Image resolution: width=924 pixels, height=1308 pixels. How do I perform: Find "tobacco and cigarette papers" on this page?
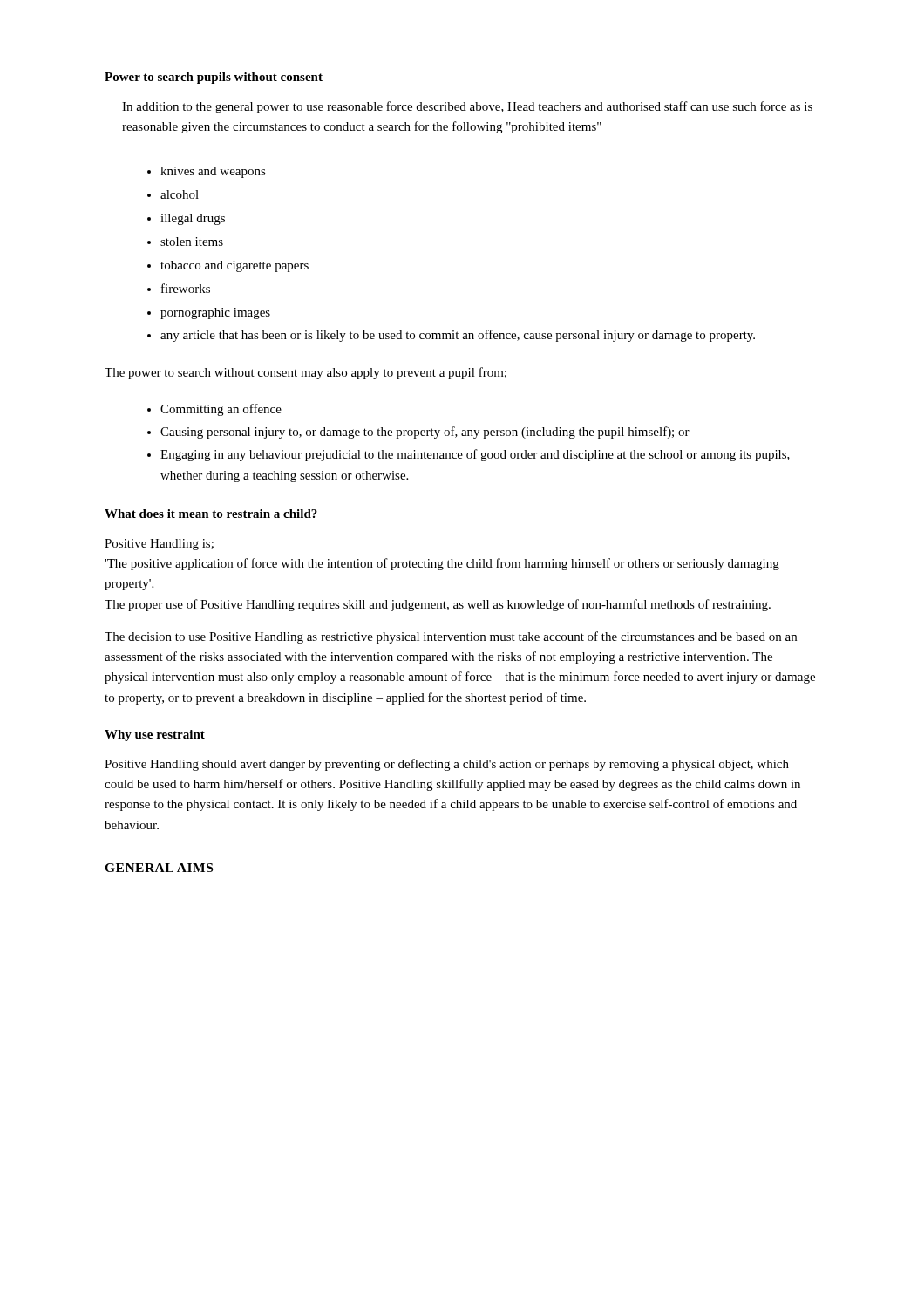coord(228,266)
